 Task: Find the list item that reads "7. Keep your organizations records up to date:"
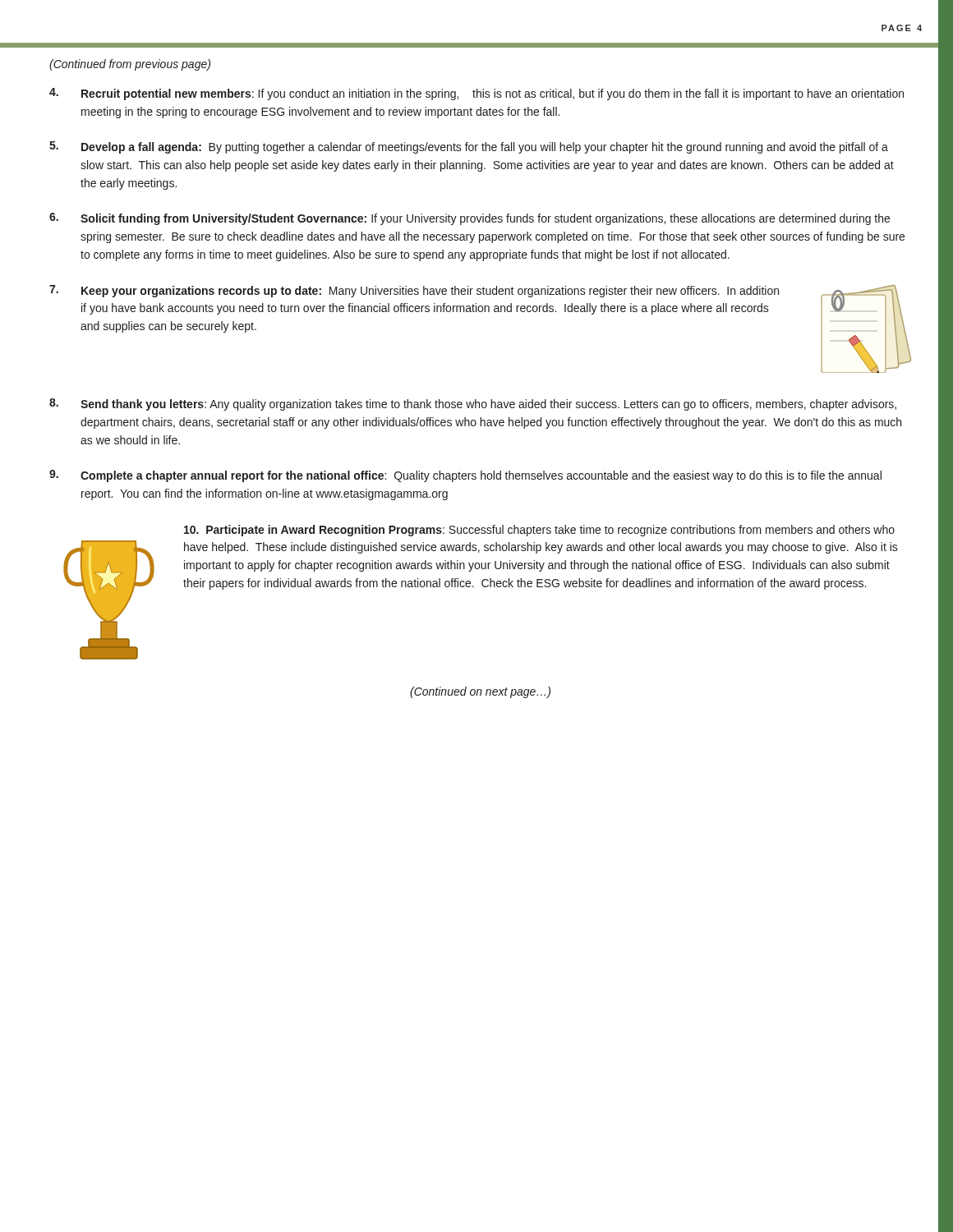coord(481,330)
